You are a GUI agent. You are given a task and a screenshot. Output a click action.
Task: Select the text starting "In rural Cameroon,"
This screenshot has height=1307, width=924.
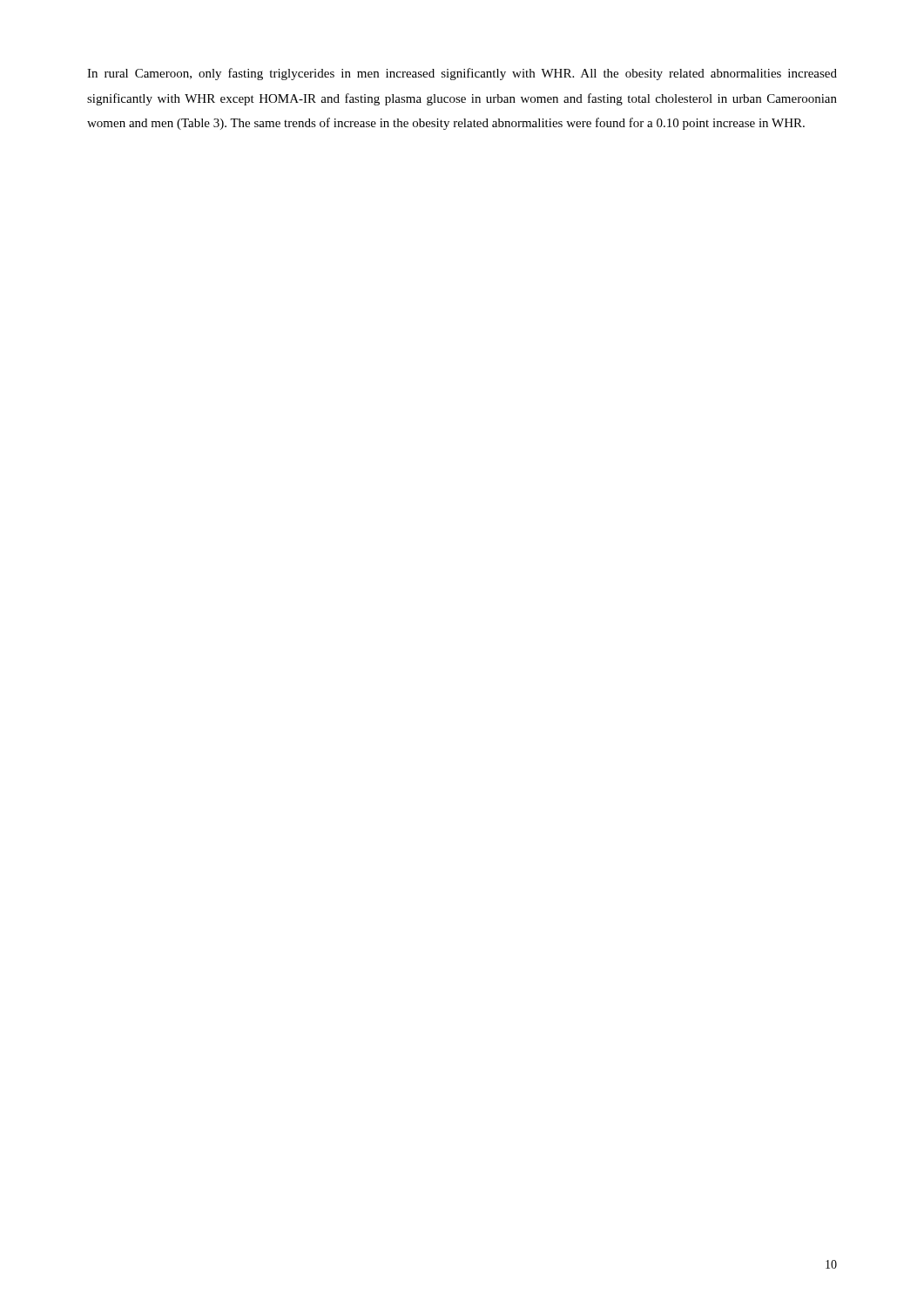462,98
